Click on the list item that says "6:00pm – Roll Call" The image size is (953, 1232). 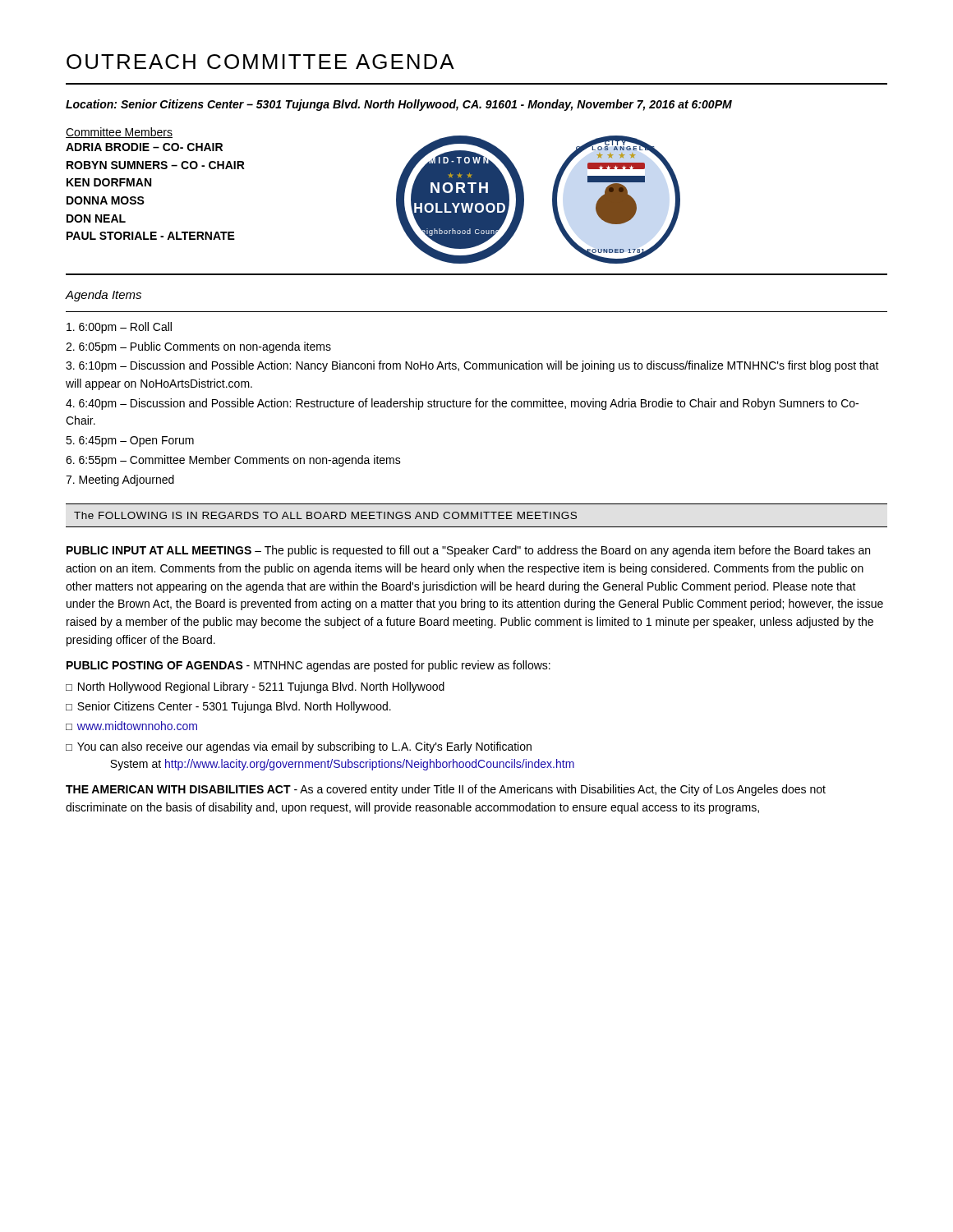(x=119, y=327)
